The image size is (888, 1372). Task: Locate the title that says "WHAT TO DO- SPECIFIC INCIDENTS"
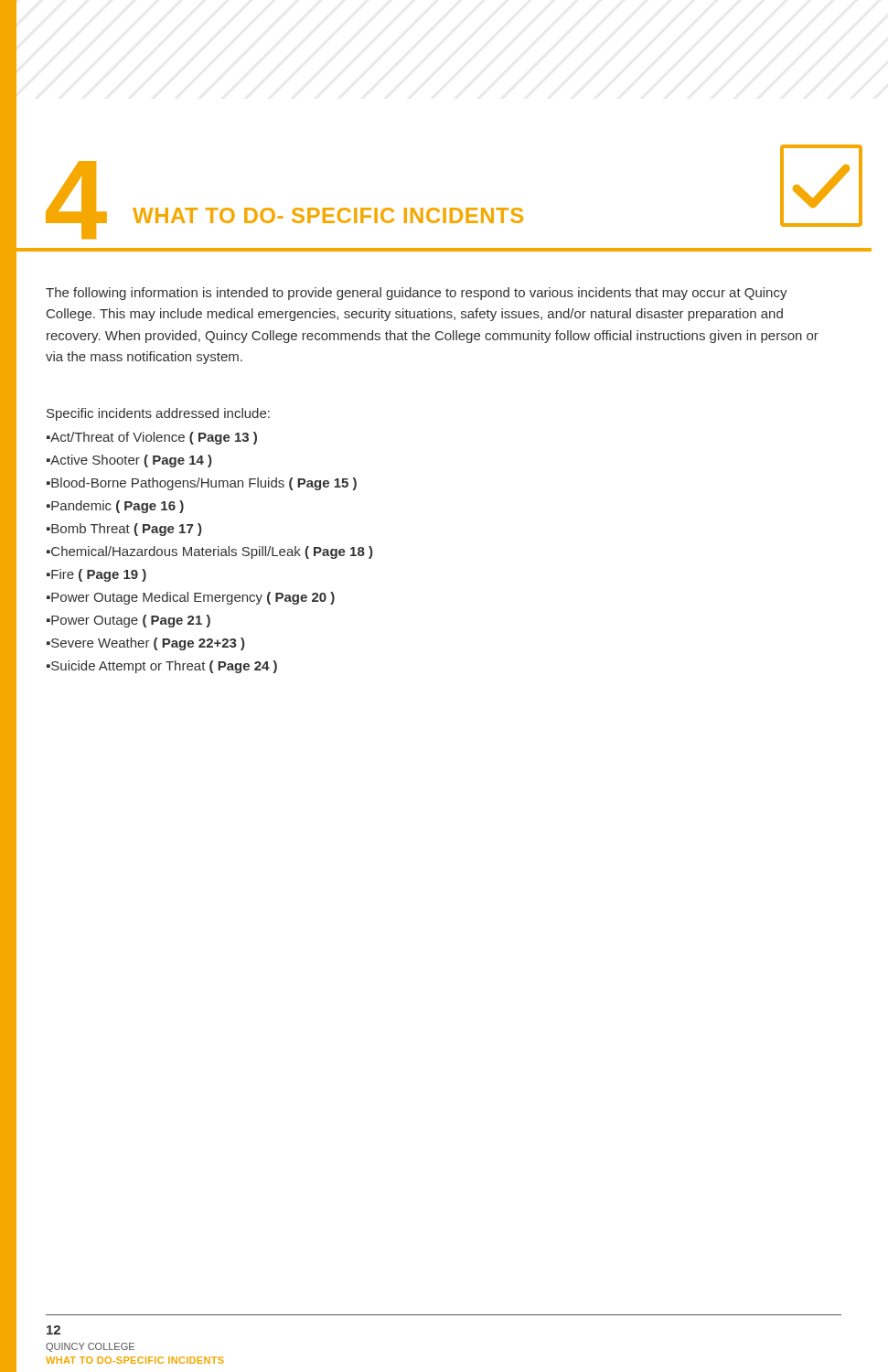point(329,215)
